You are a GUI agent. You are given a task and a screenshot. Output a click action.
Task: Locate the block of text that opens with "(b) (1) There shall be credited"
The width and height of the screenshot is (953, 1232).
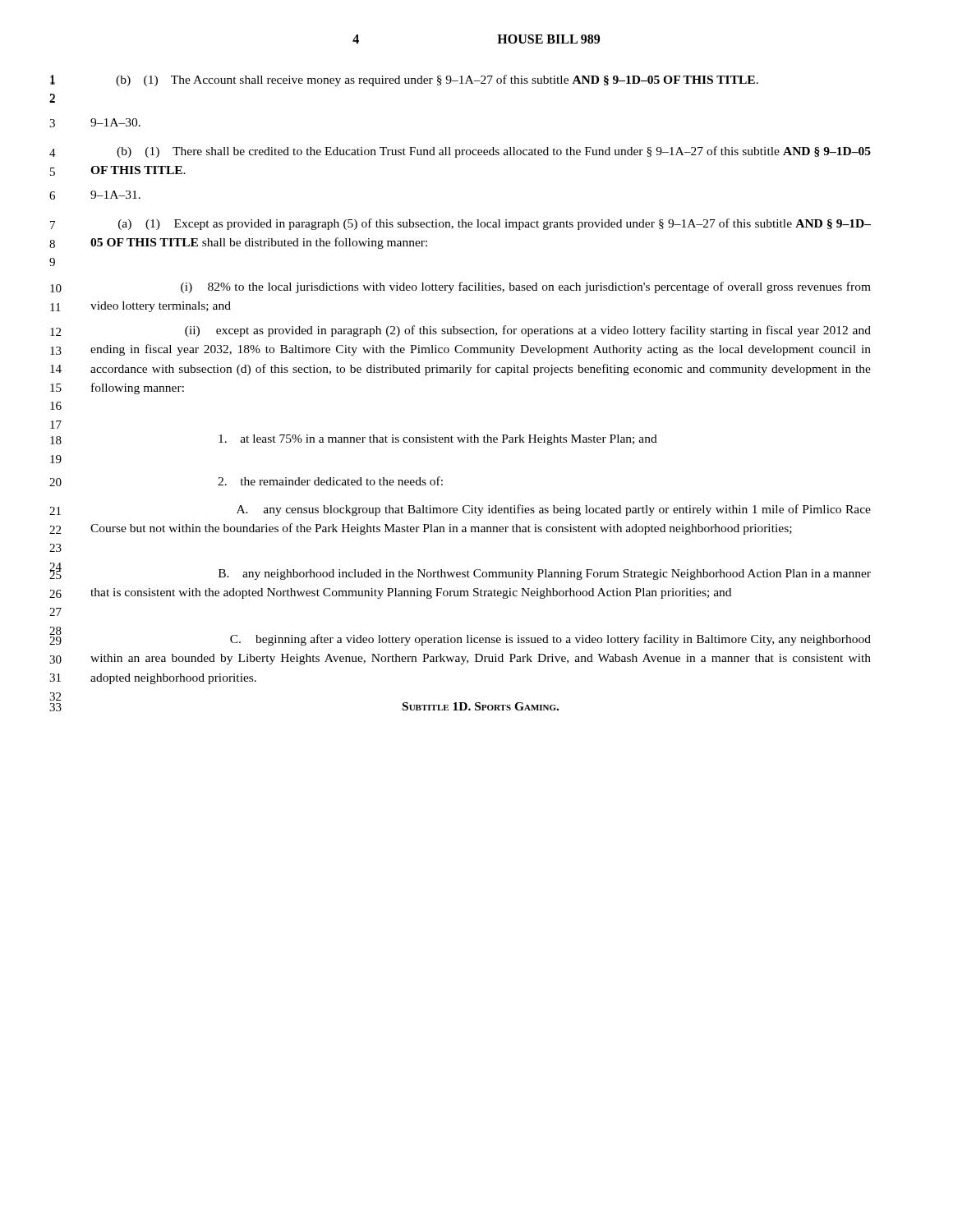tap(481, 160)
